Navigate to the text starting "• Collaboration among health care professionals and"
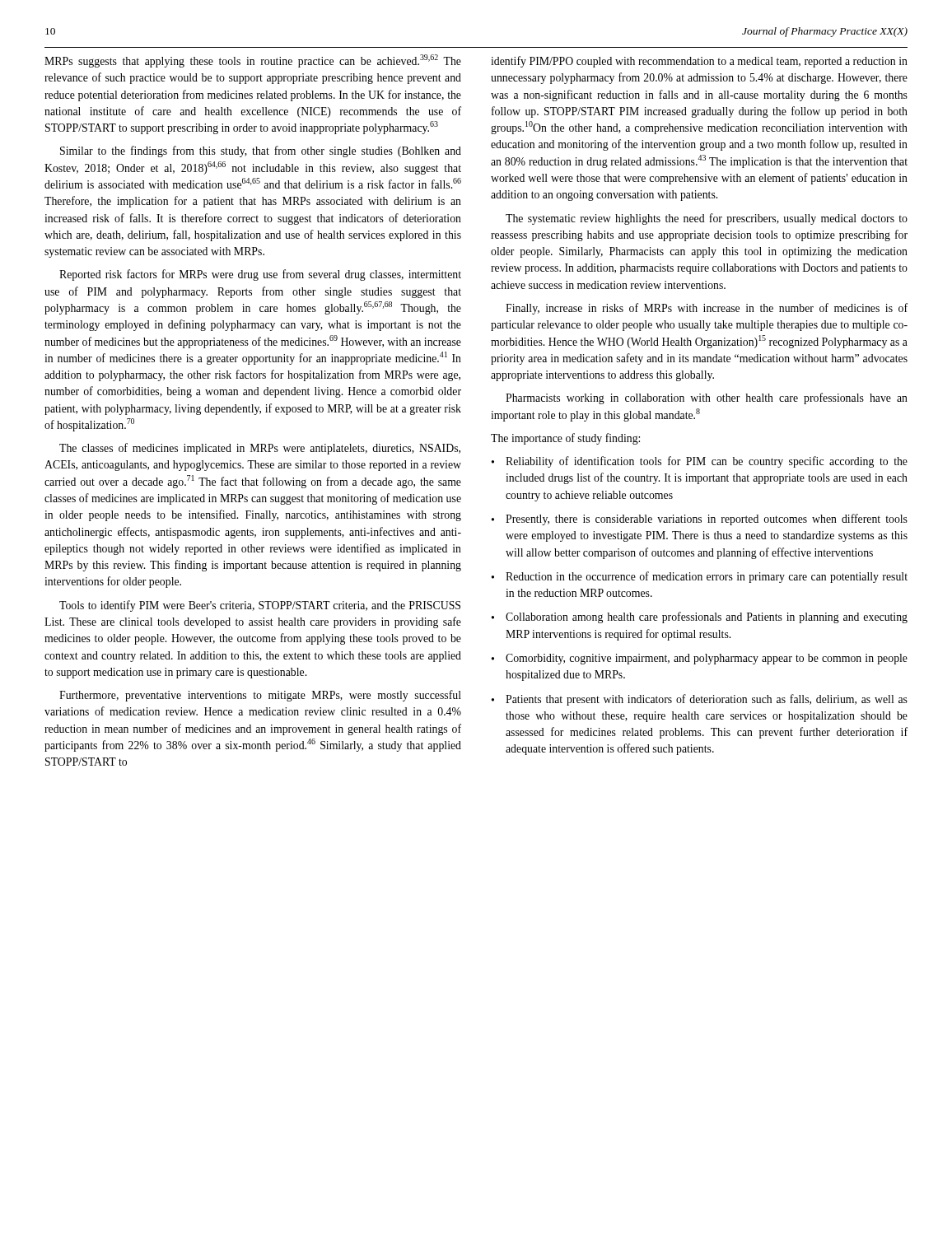Image resolution: width=952 pixels, height=1235 pixels. 699,626
